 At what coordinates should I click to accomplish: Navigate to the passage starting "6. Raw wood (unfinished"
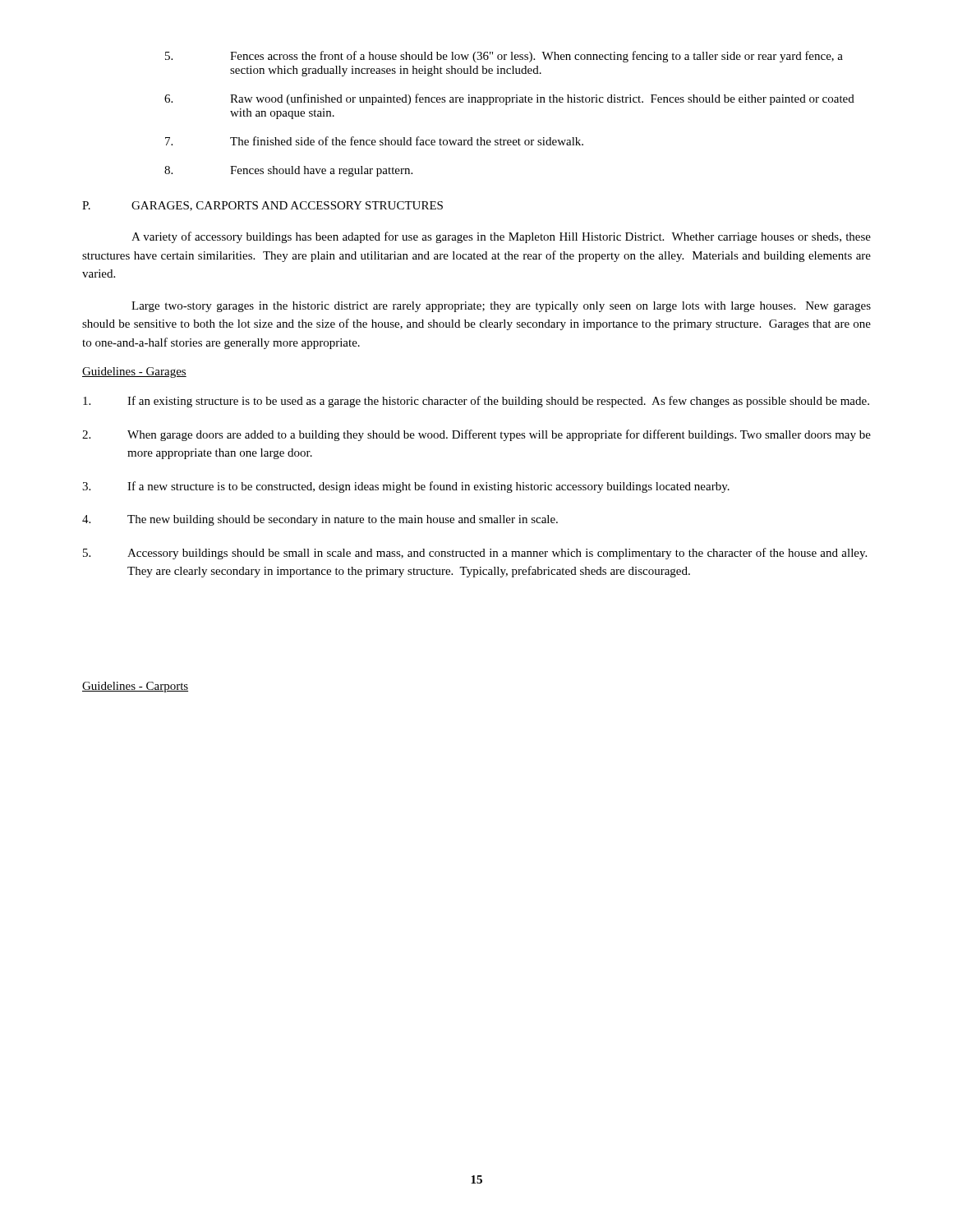pyautogui.click(x=476, y=106)
